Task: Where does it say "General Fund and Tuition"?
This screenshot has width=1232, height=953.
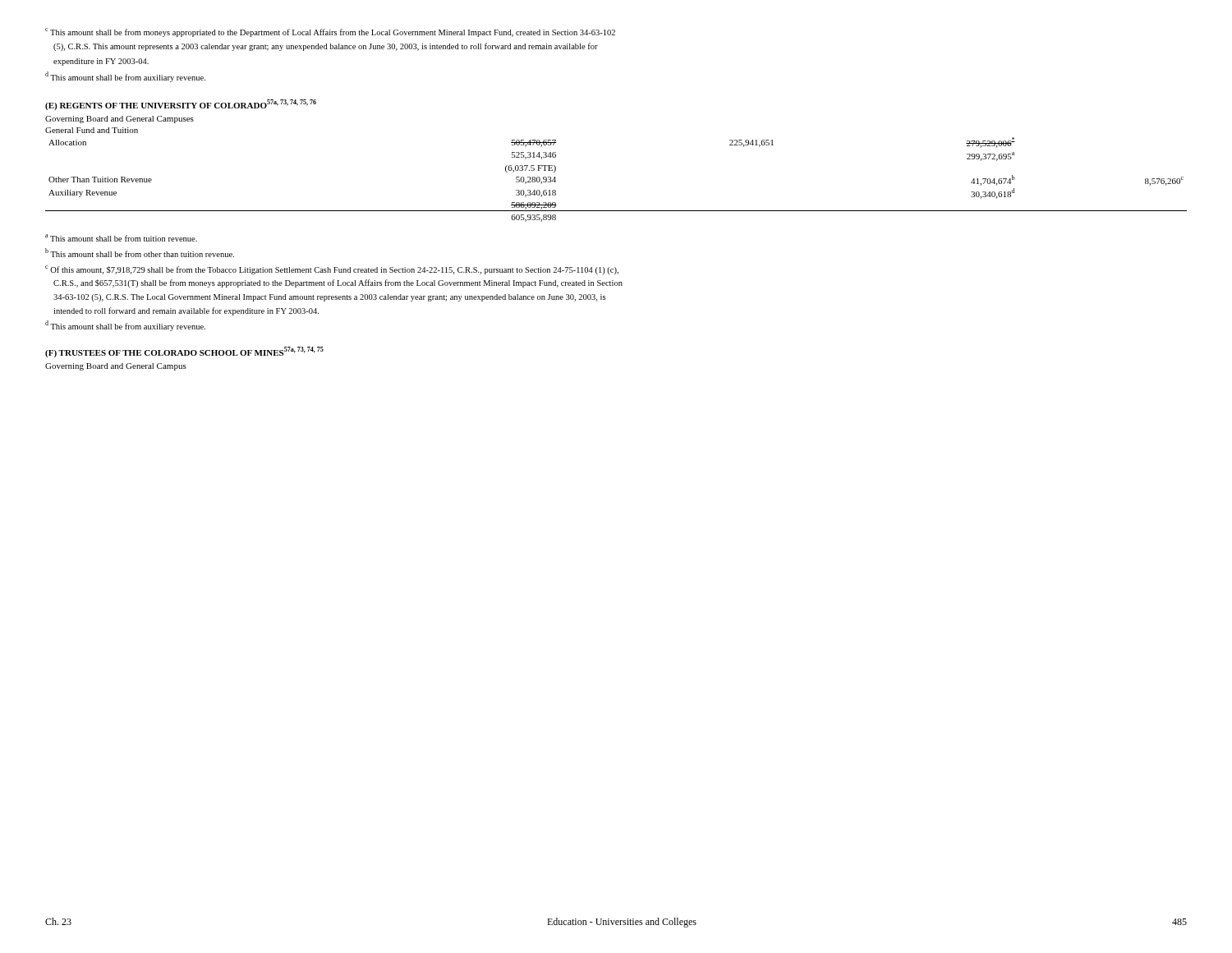Action: pyautogui.click(x=92, y=130)
